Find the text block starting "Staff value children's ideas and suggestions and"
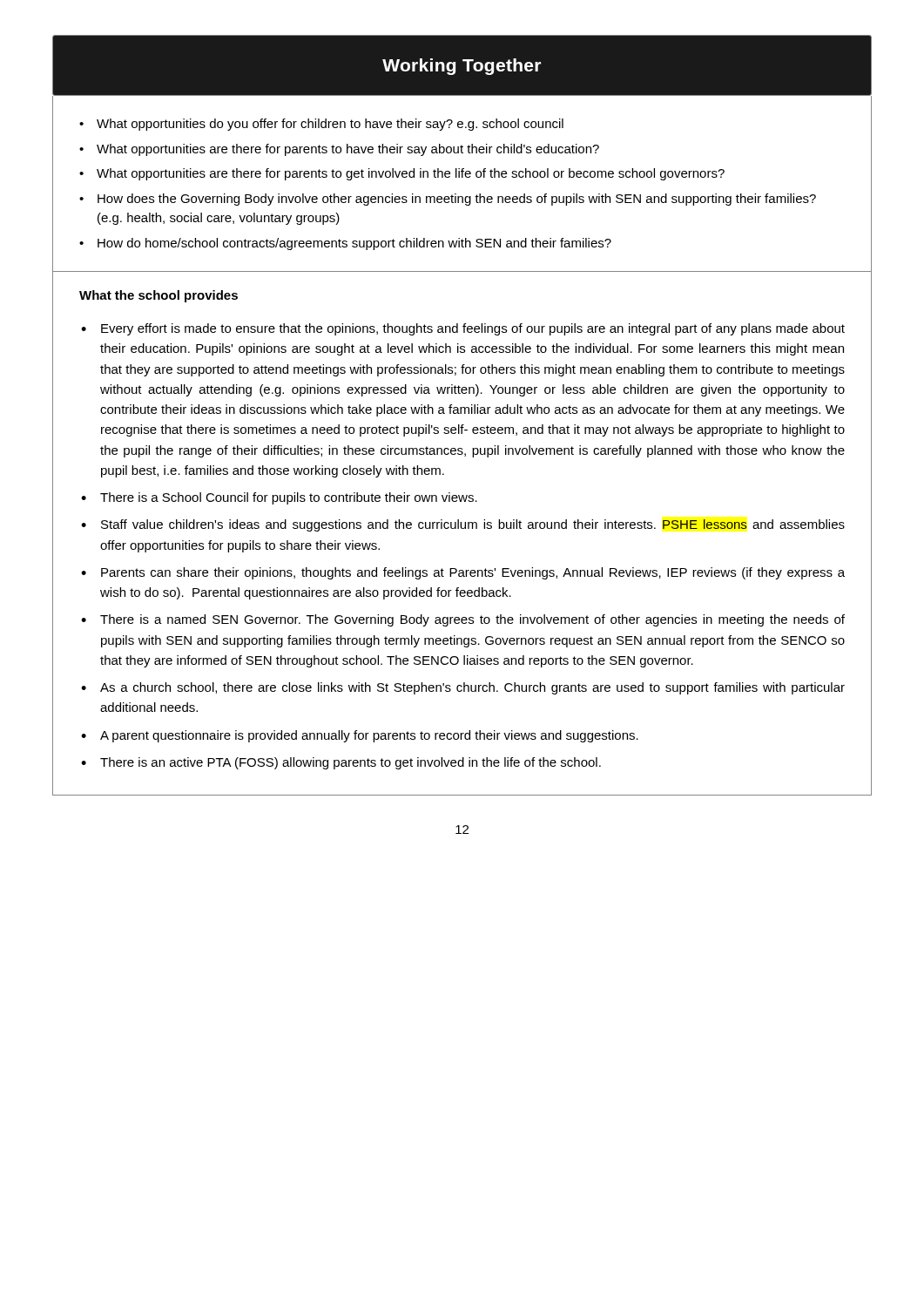This screenshot has height=1307, width=924. tap(472, 534)
